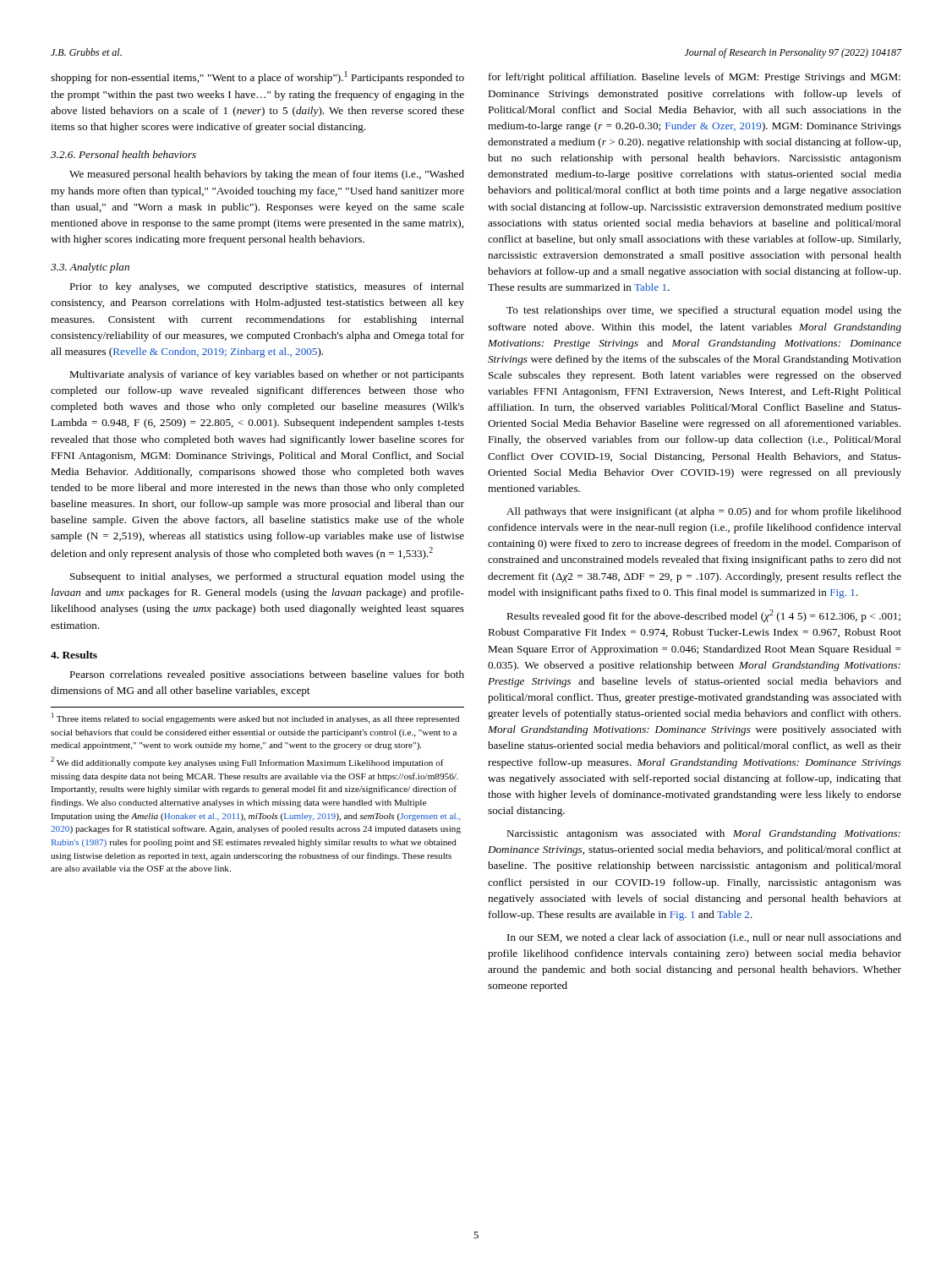Find "4. Results" on this page
The image size is (952, 1268).
pyautogui.click(x=74, y=655)
